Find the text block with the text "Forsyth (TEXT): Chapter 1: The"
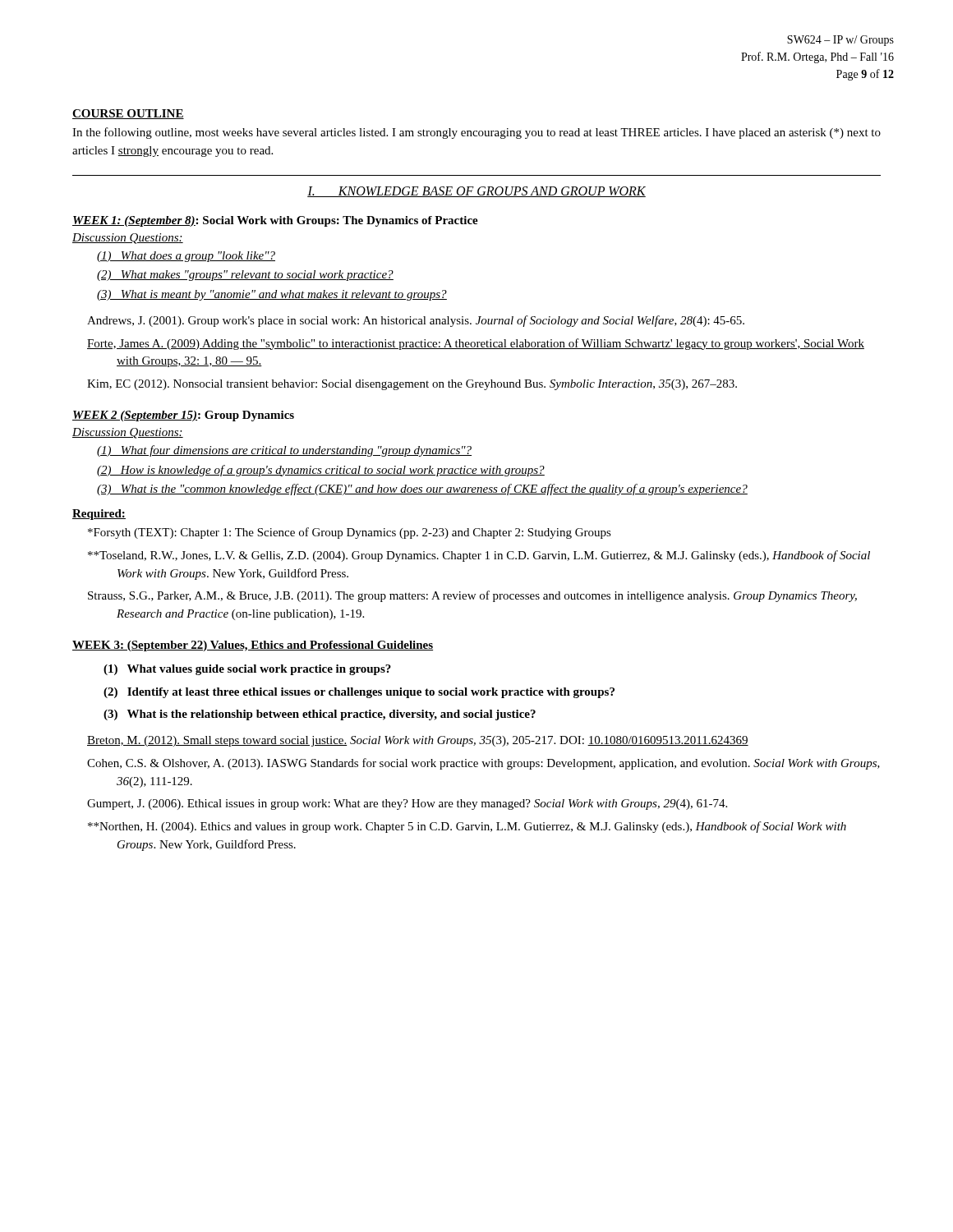 pyautogui.click(x=364, y=532)
